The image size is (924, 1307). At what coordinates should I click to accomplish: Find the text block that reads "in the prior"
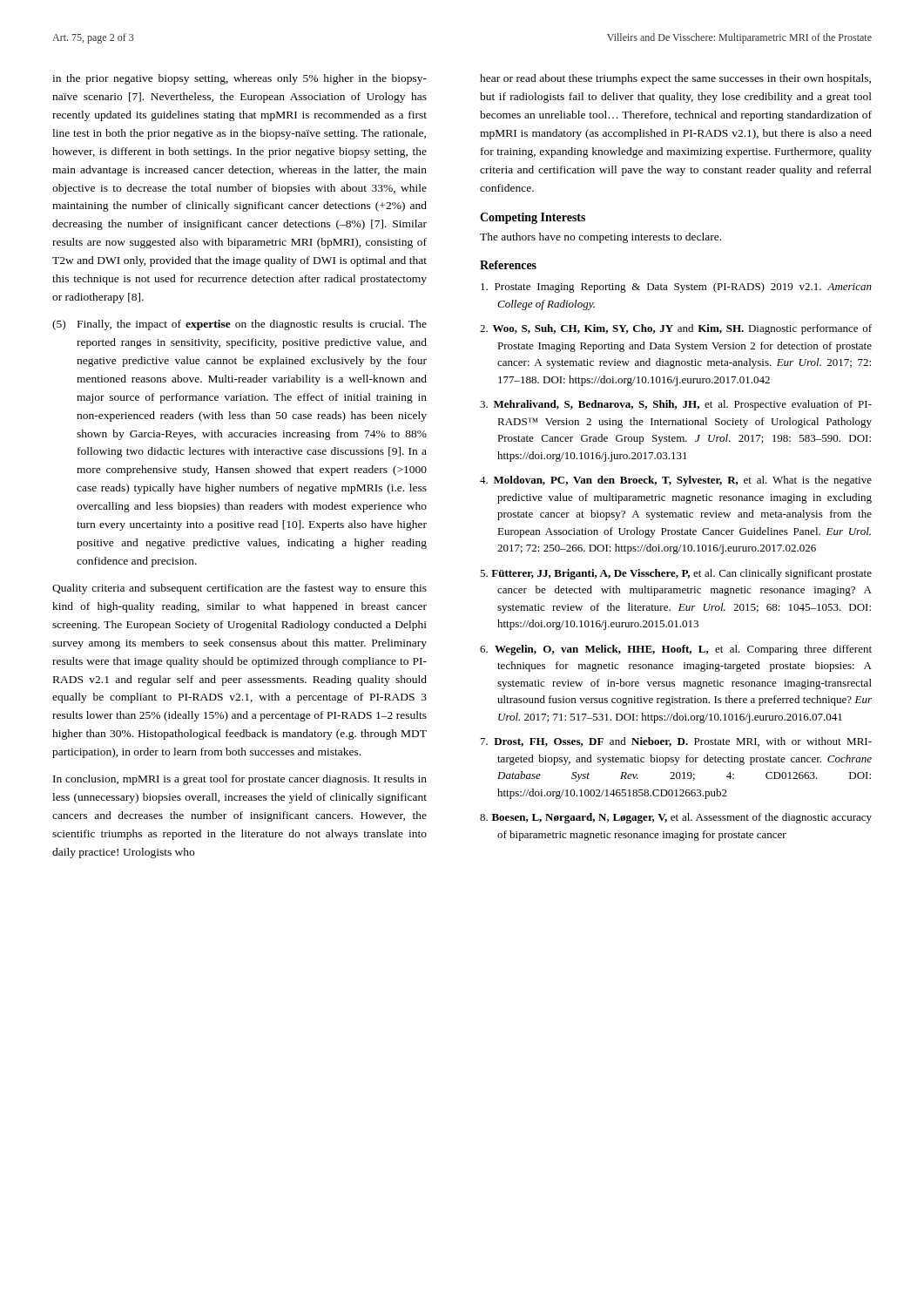[x=240, y=188]
